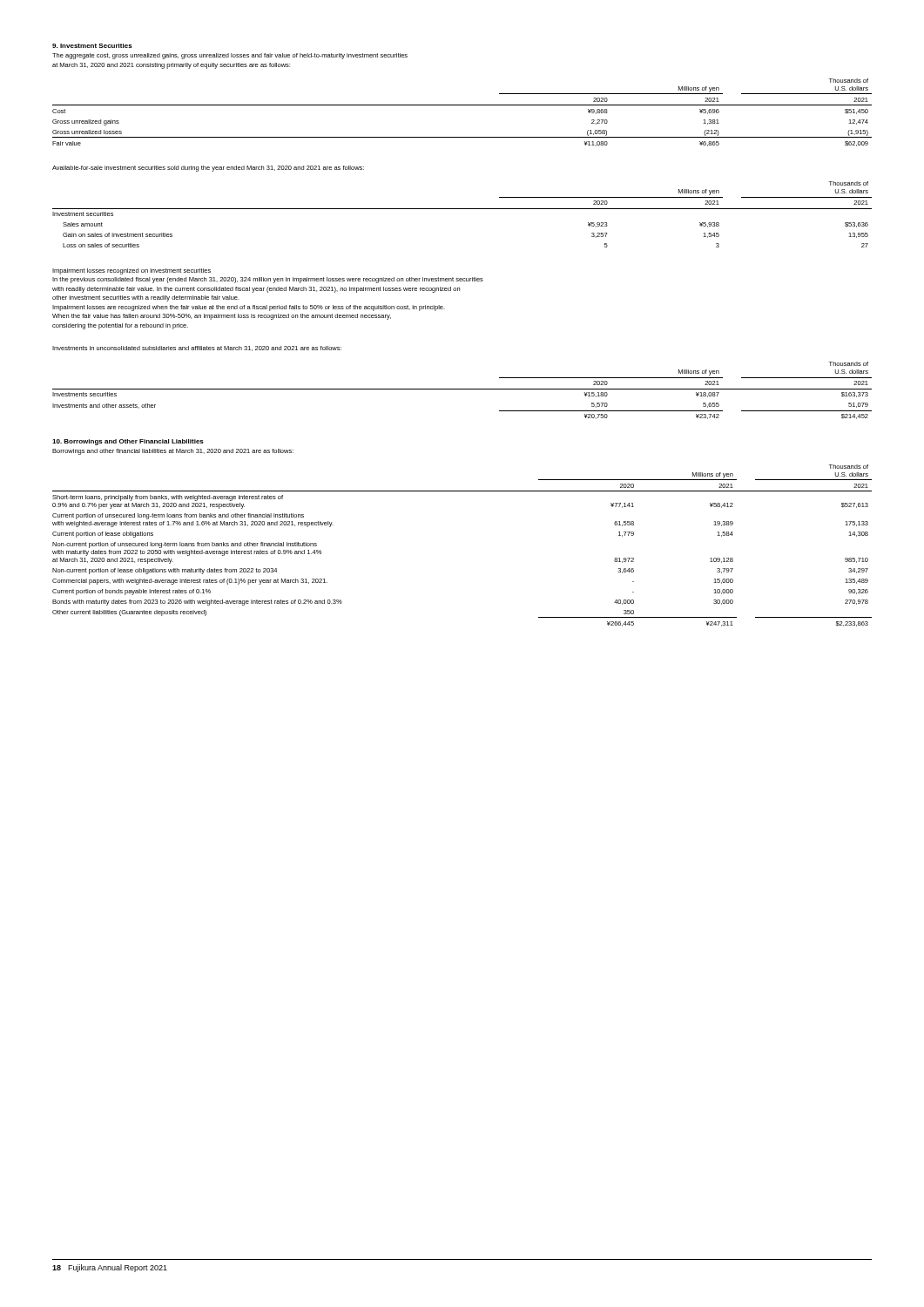This screenshot has height=1307, width=924.
Task: Select the table that reads "Commercial papers, with"
Action: [462, 545]
